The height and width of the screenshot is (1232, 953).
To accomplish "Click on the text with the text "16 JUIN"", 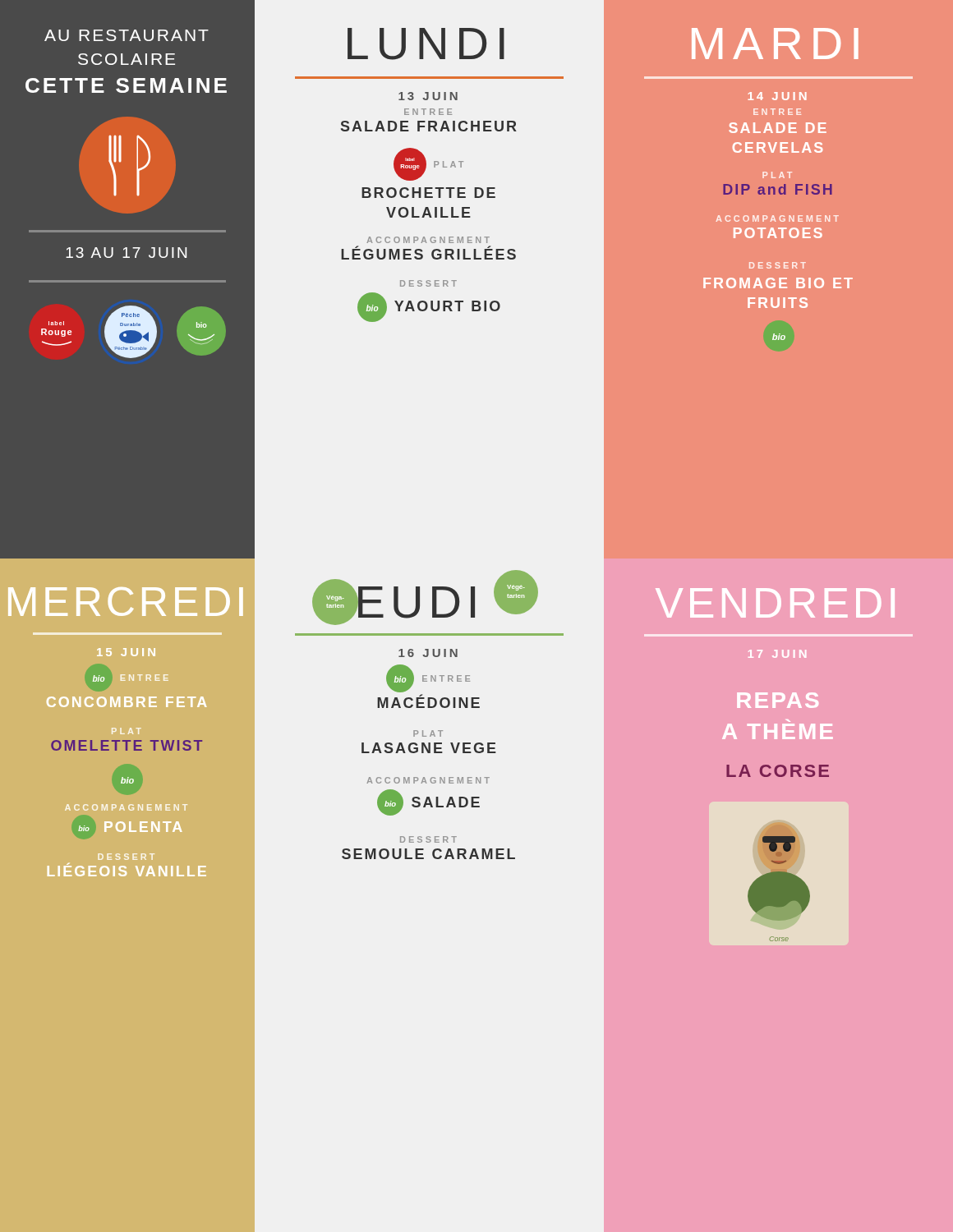I will point(429,653).
